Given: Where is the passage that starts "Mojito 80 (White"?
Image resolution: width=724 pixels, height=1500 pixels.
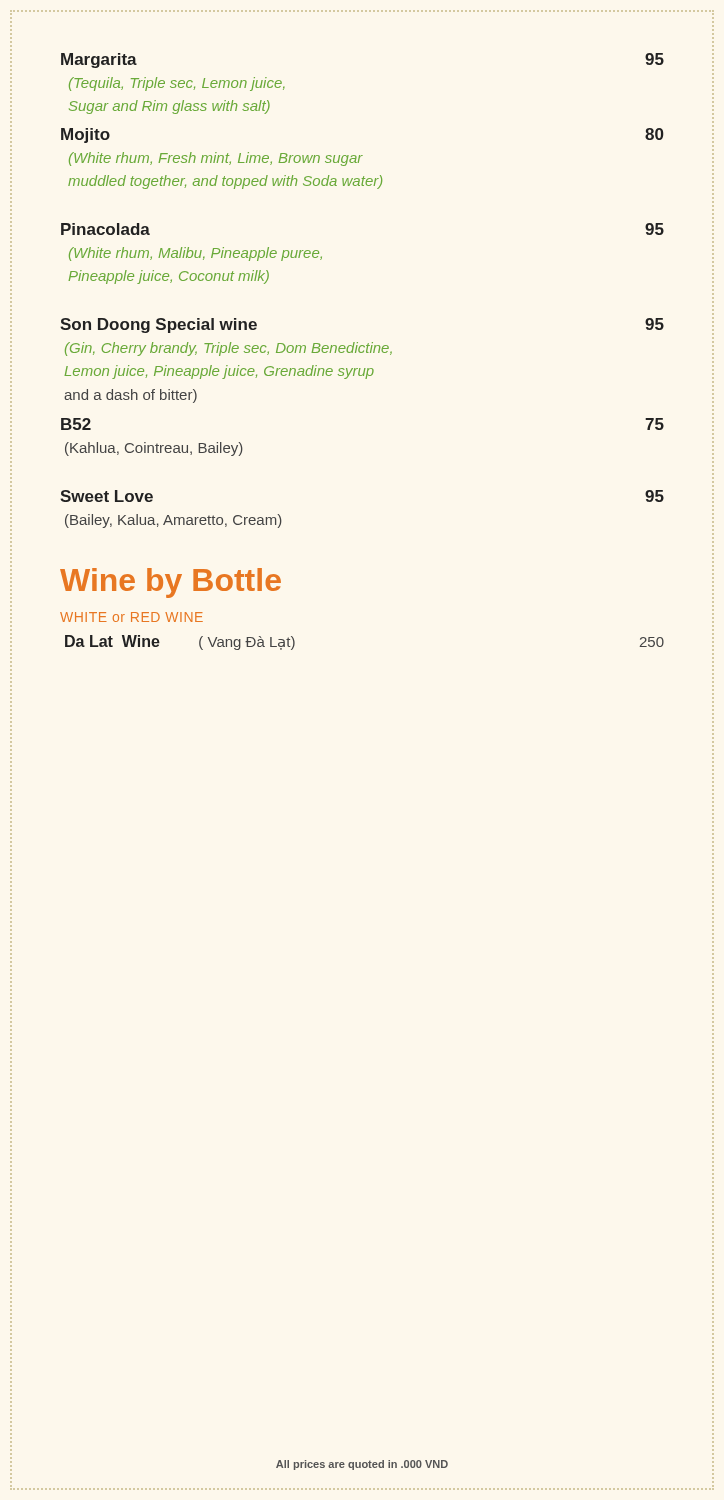Looking at the screenshot, I should (362, 158).
